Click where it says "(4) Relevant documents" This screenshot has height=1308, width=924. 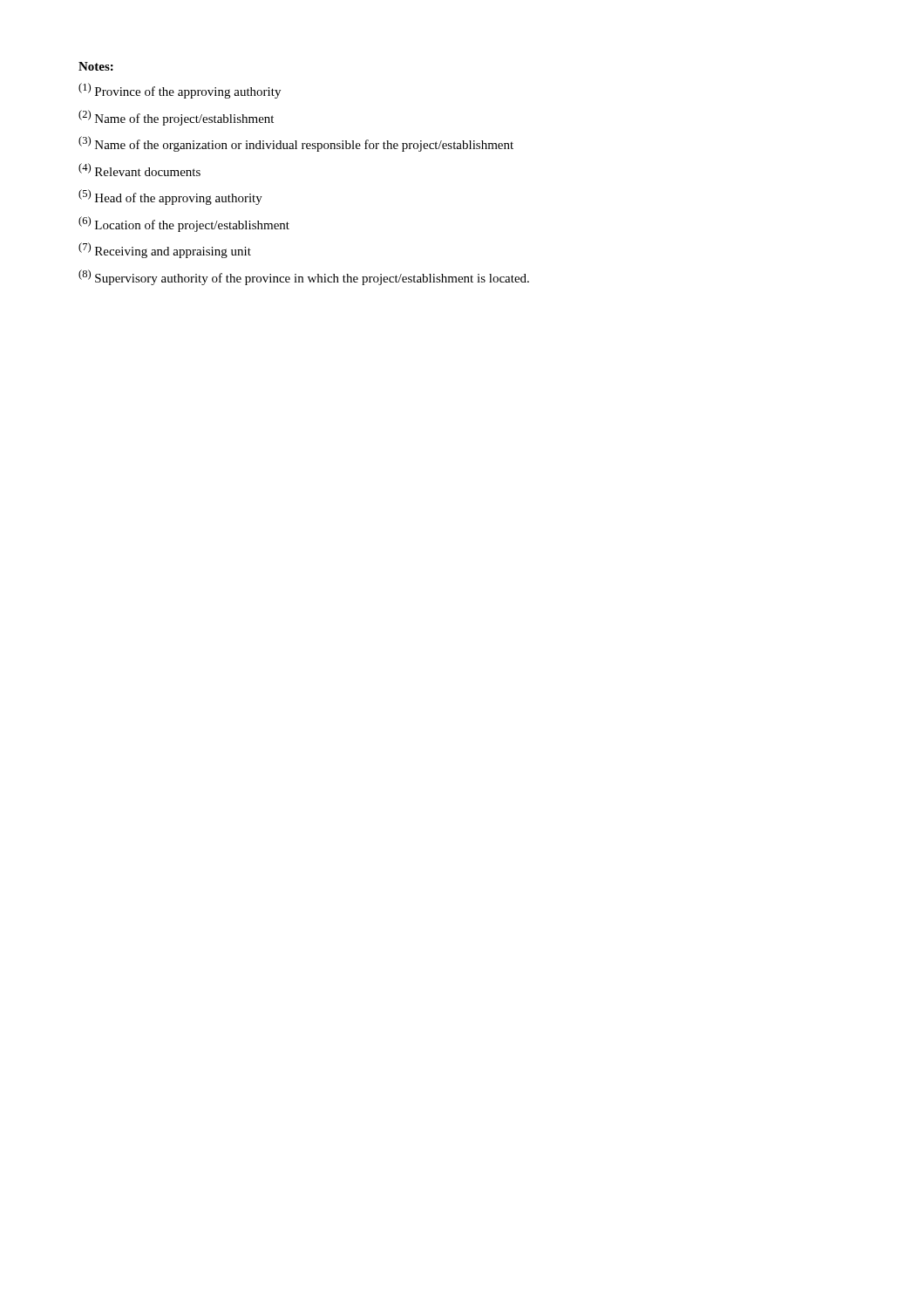point(140,170)
